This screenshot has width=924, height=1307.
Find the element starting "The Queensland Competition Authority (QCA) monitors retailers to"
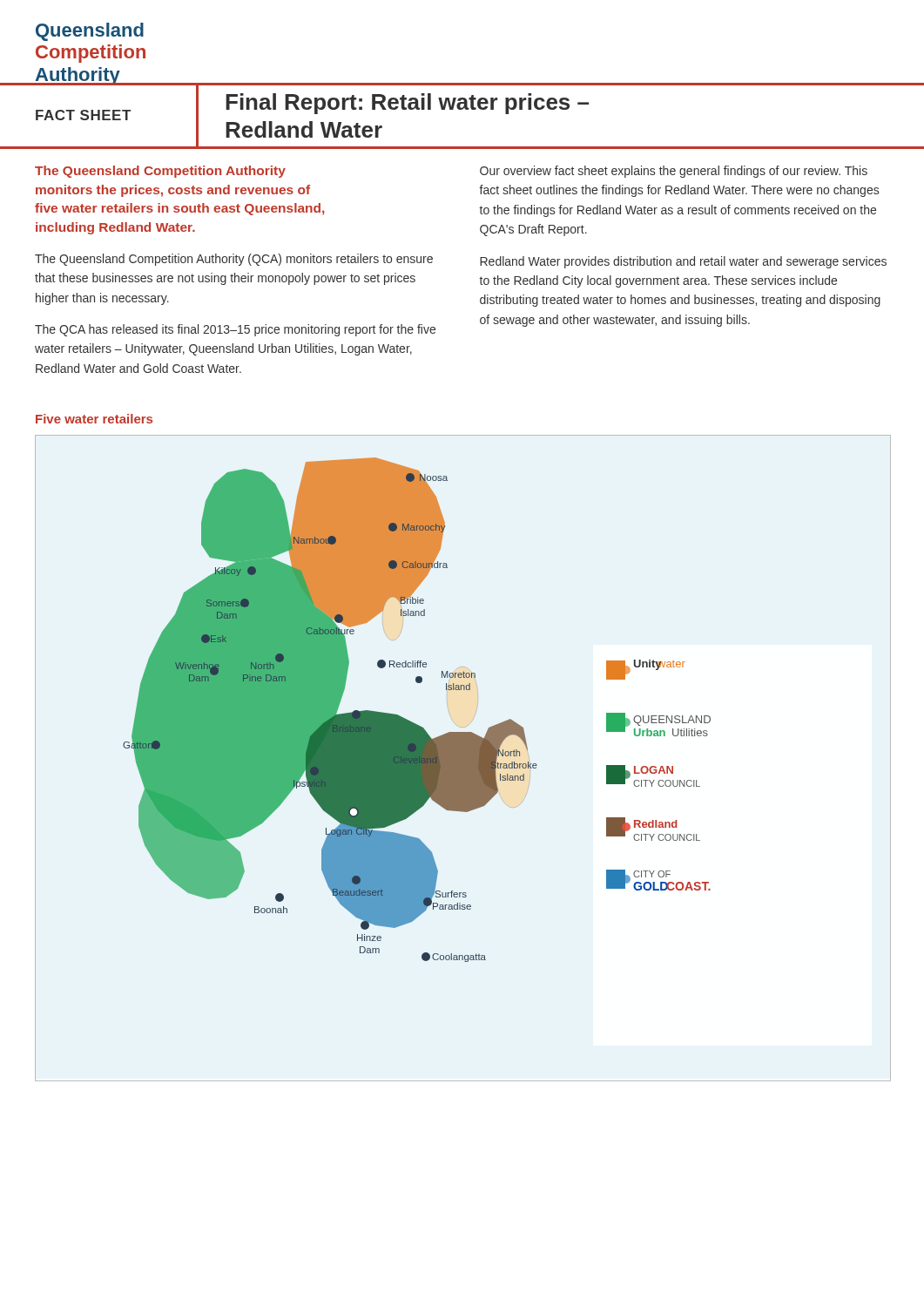coord(234,278)
